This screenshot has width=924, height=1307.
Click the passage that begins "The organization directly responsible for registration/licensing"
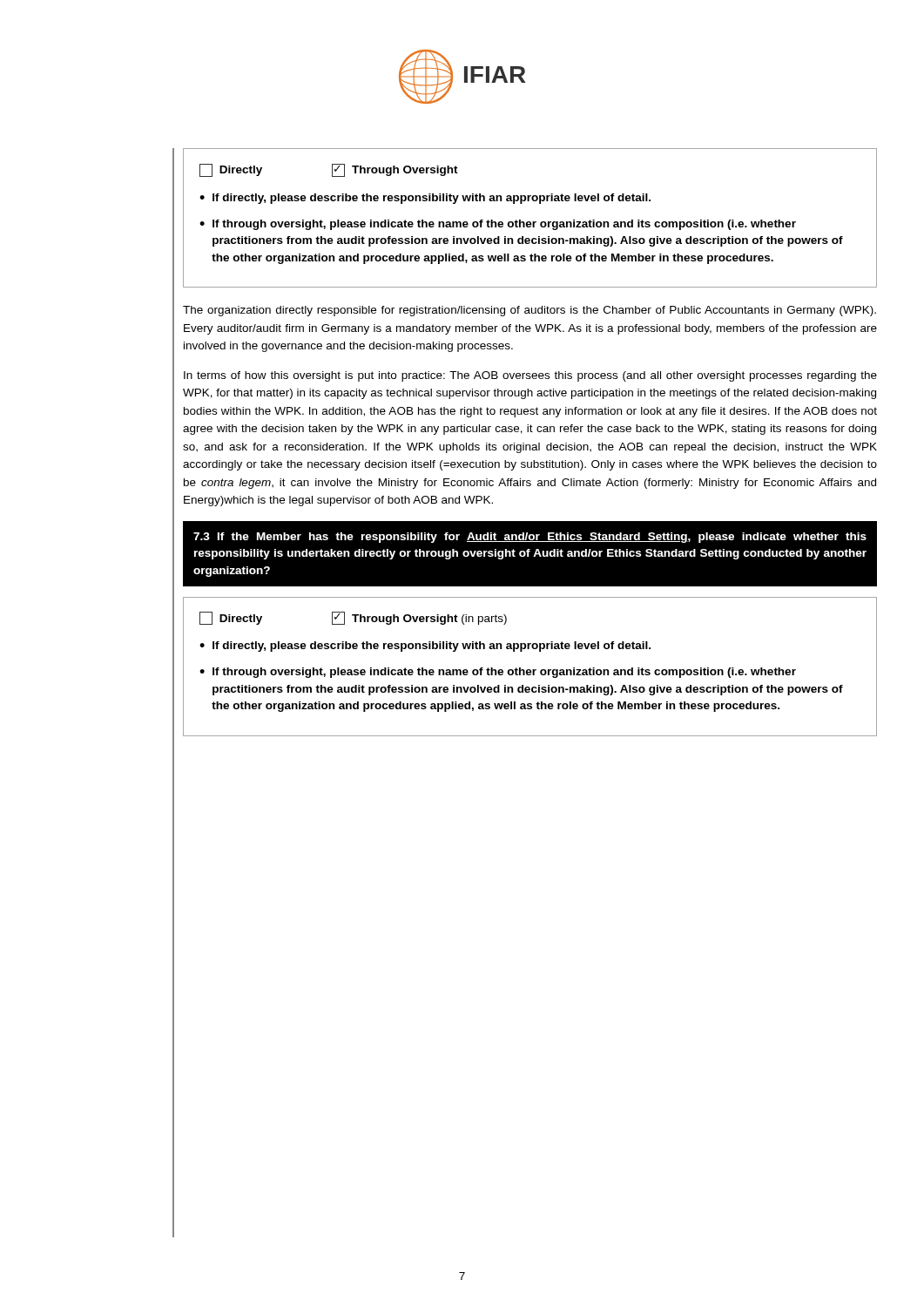[530, 328]
